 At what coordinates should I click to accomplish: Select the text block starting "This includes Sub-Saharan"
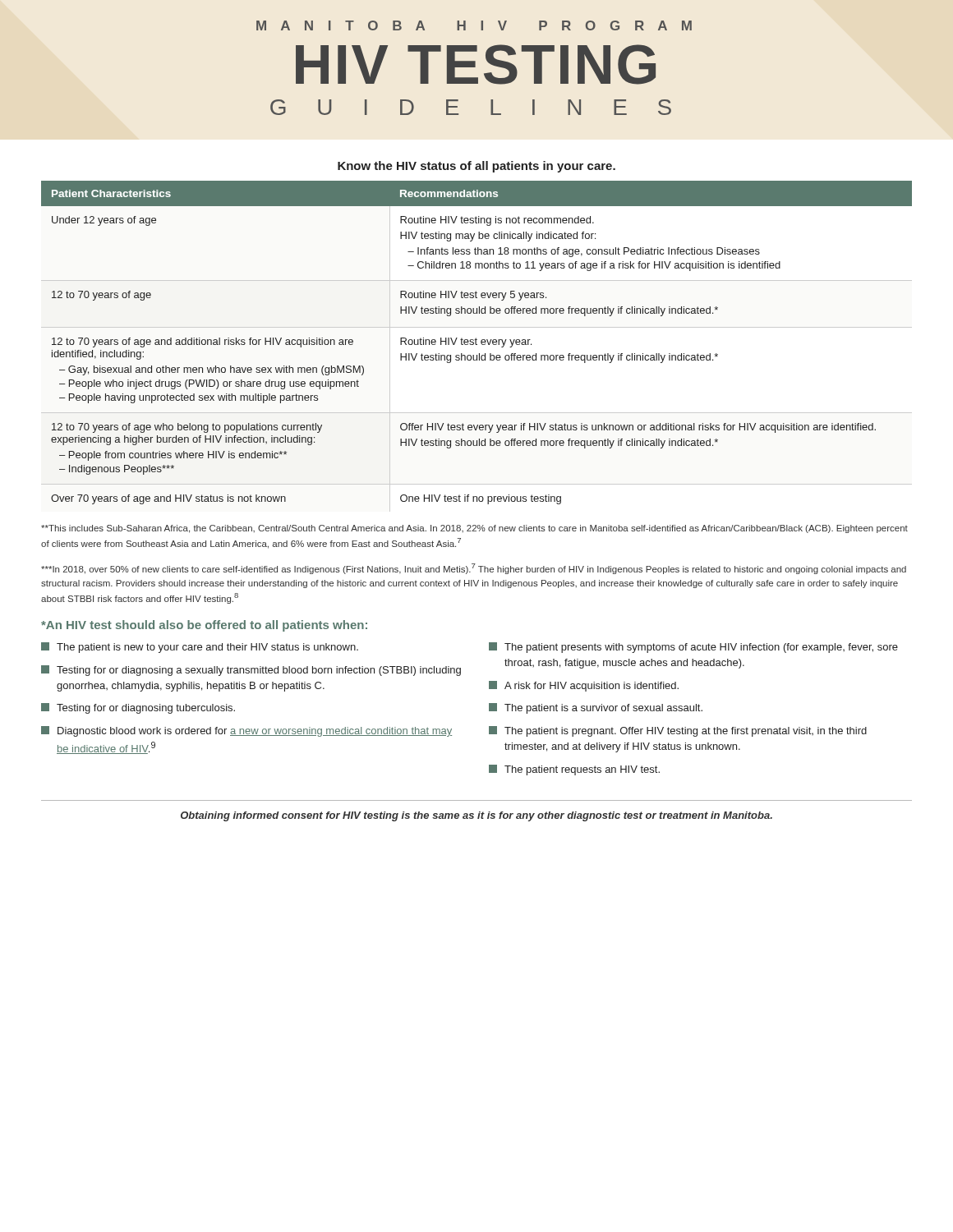pyautogui.click(x=476, y=564)
